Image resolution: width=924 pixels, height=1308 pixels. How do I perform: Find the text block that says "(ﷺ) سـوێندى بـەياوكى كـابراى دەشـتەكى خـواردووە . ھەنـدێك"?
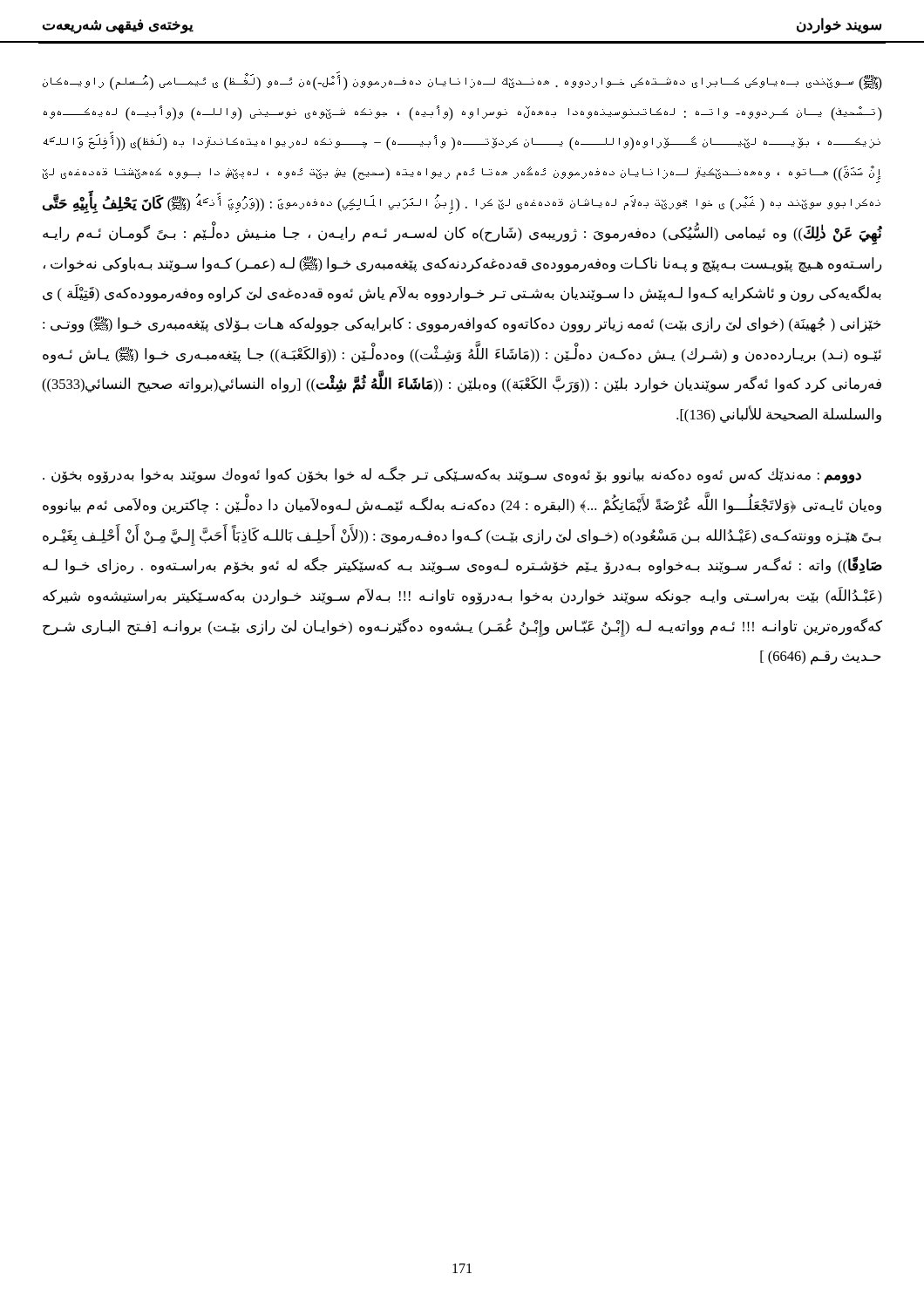(x=462, y=370)
